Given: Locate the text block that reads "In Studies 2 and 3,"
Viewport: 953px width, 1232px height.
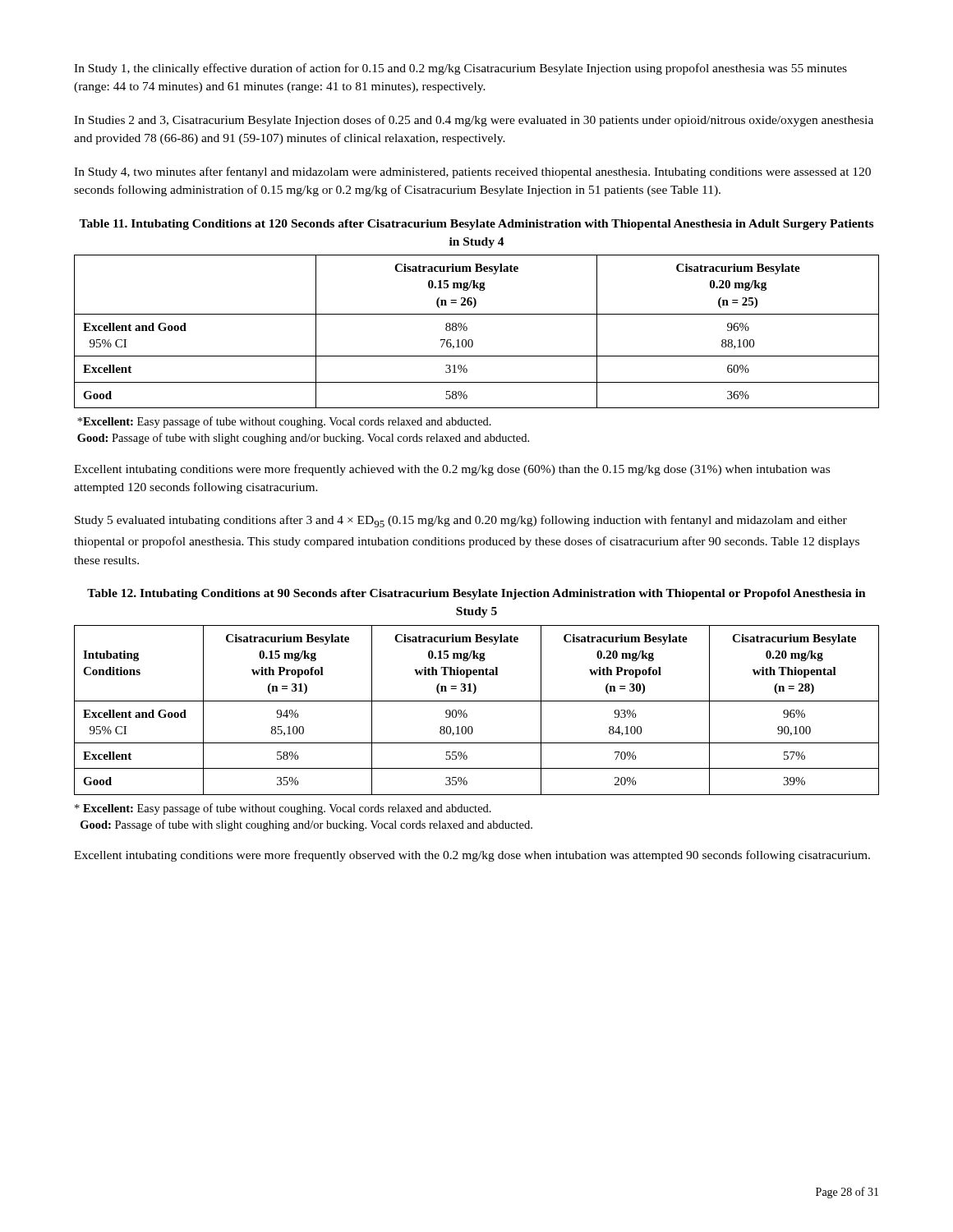Looking at the screenshot, I should click(474, 129).
